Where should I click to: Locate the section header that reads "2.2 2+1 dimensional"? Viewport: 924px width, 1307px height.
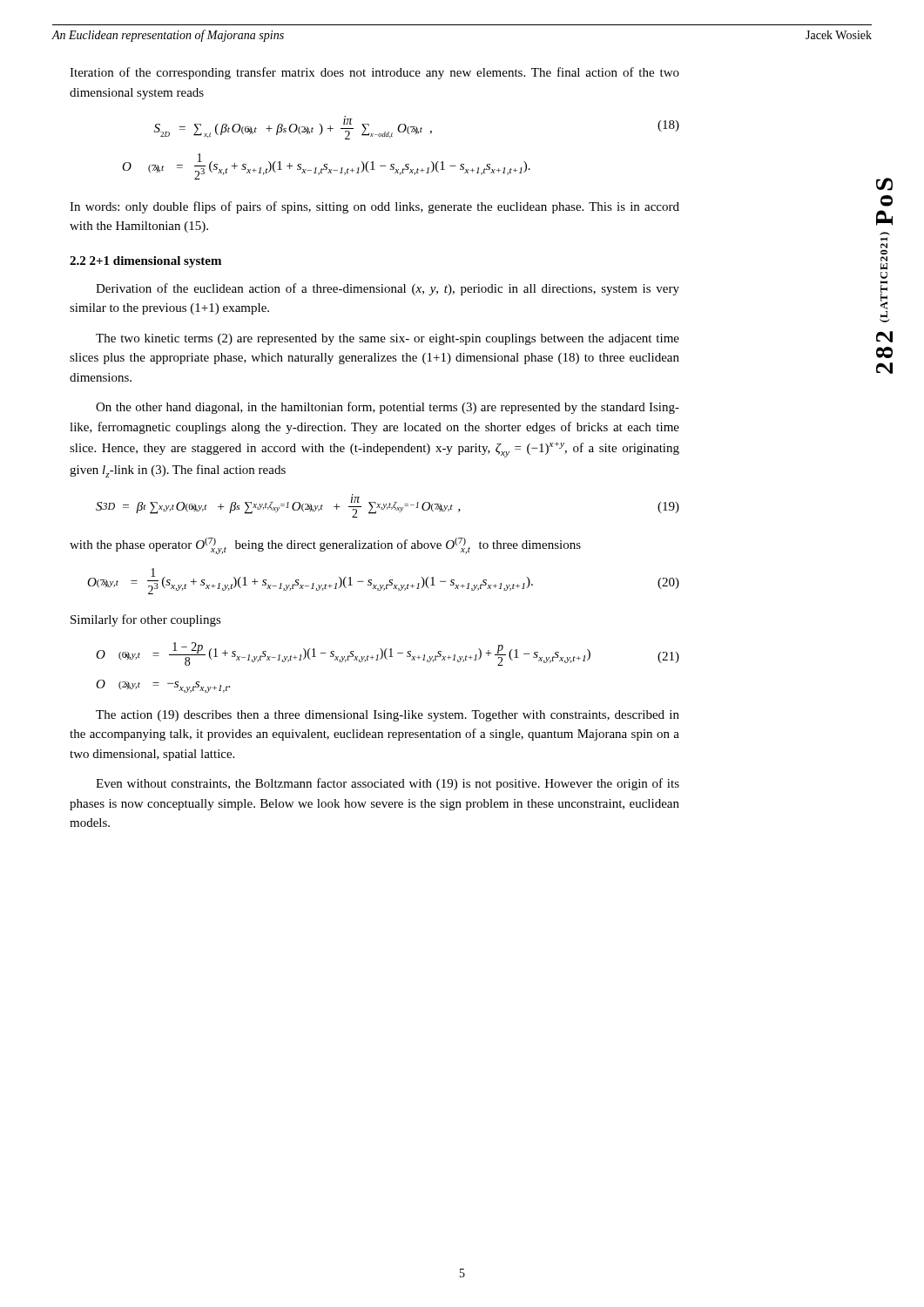[146, 260]
